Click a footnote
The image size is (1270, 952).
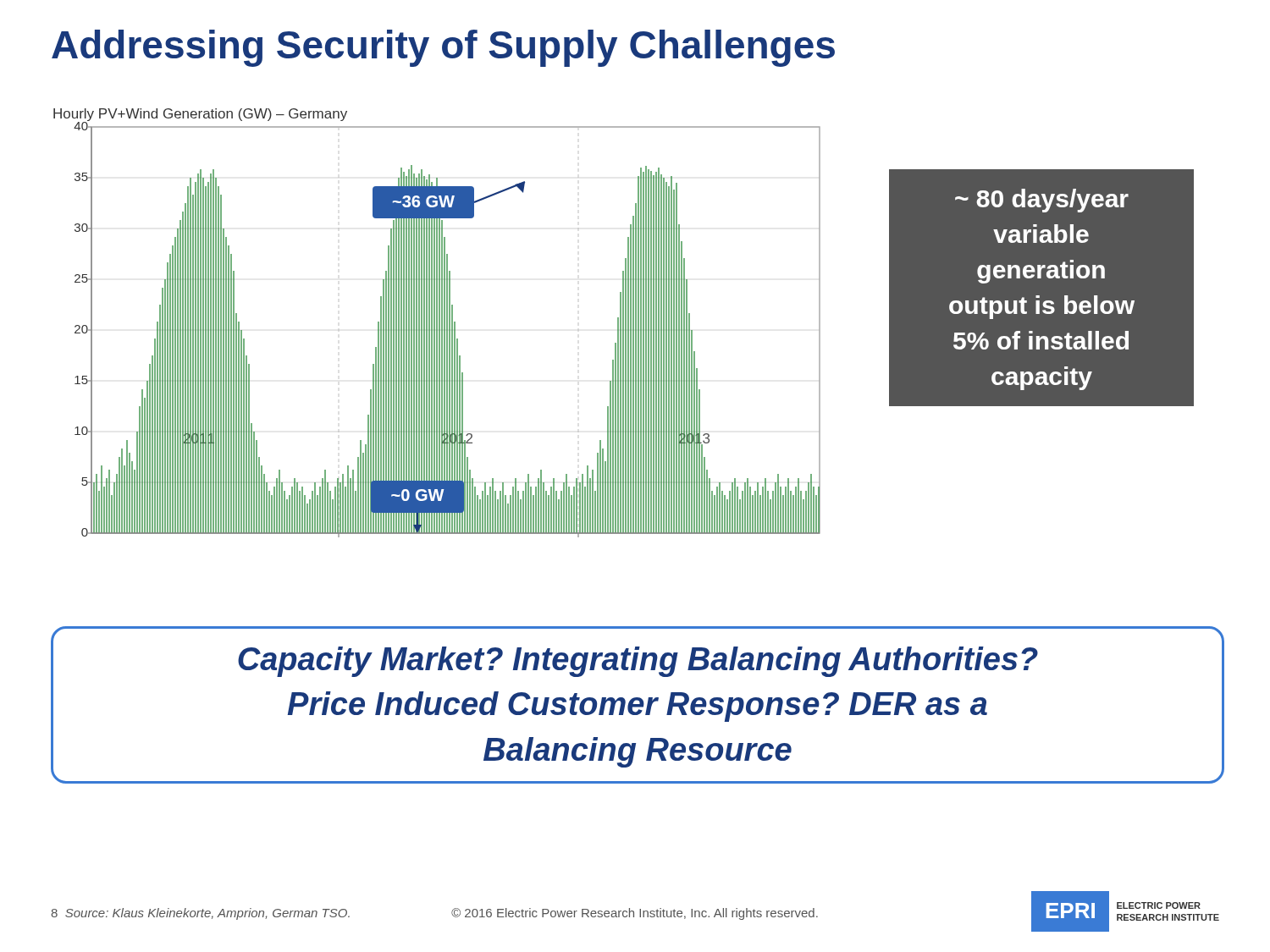tap(201, 913)
